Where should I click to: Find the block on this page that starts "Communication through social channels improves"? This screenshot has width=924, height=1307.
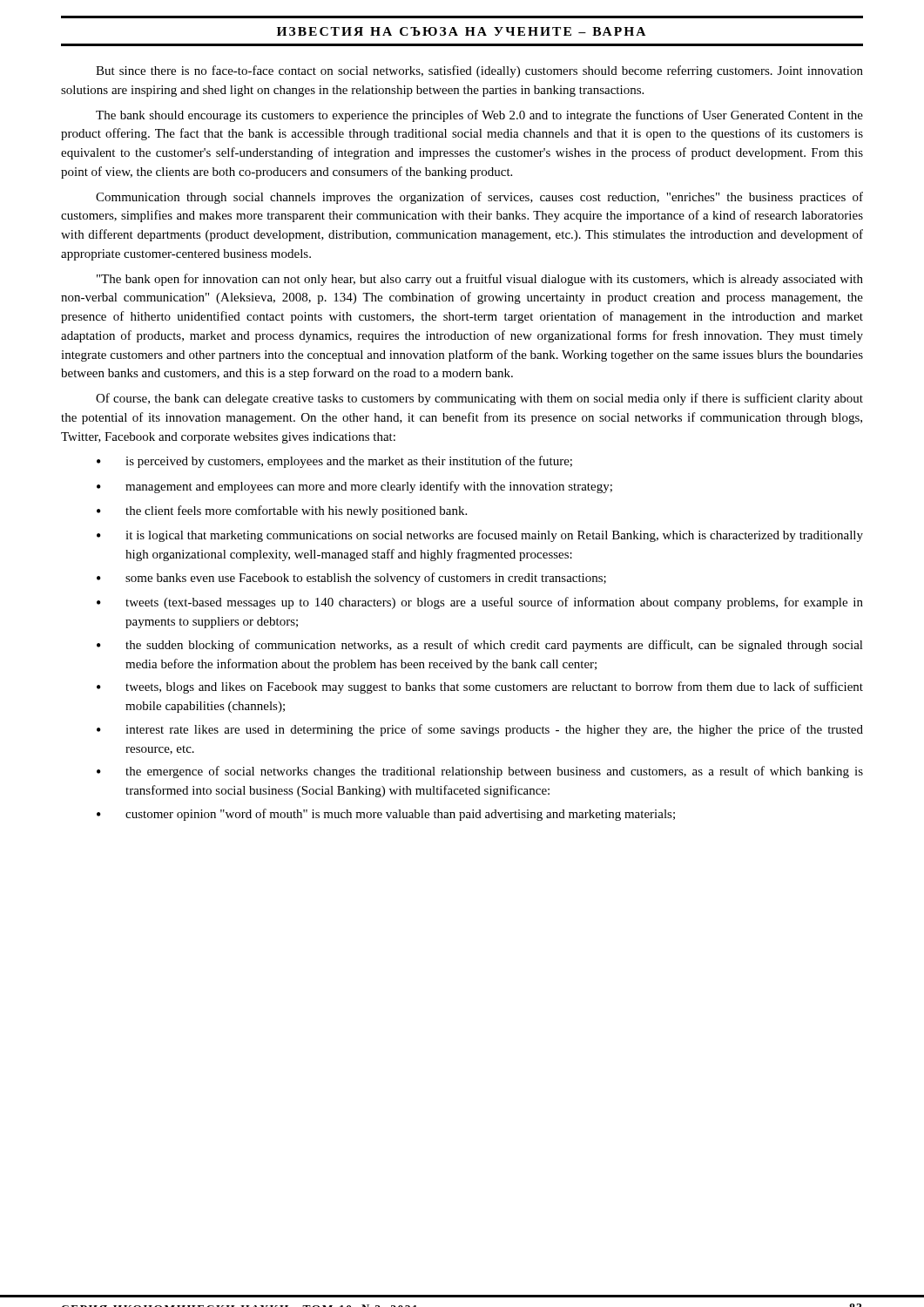point(462,225)
